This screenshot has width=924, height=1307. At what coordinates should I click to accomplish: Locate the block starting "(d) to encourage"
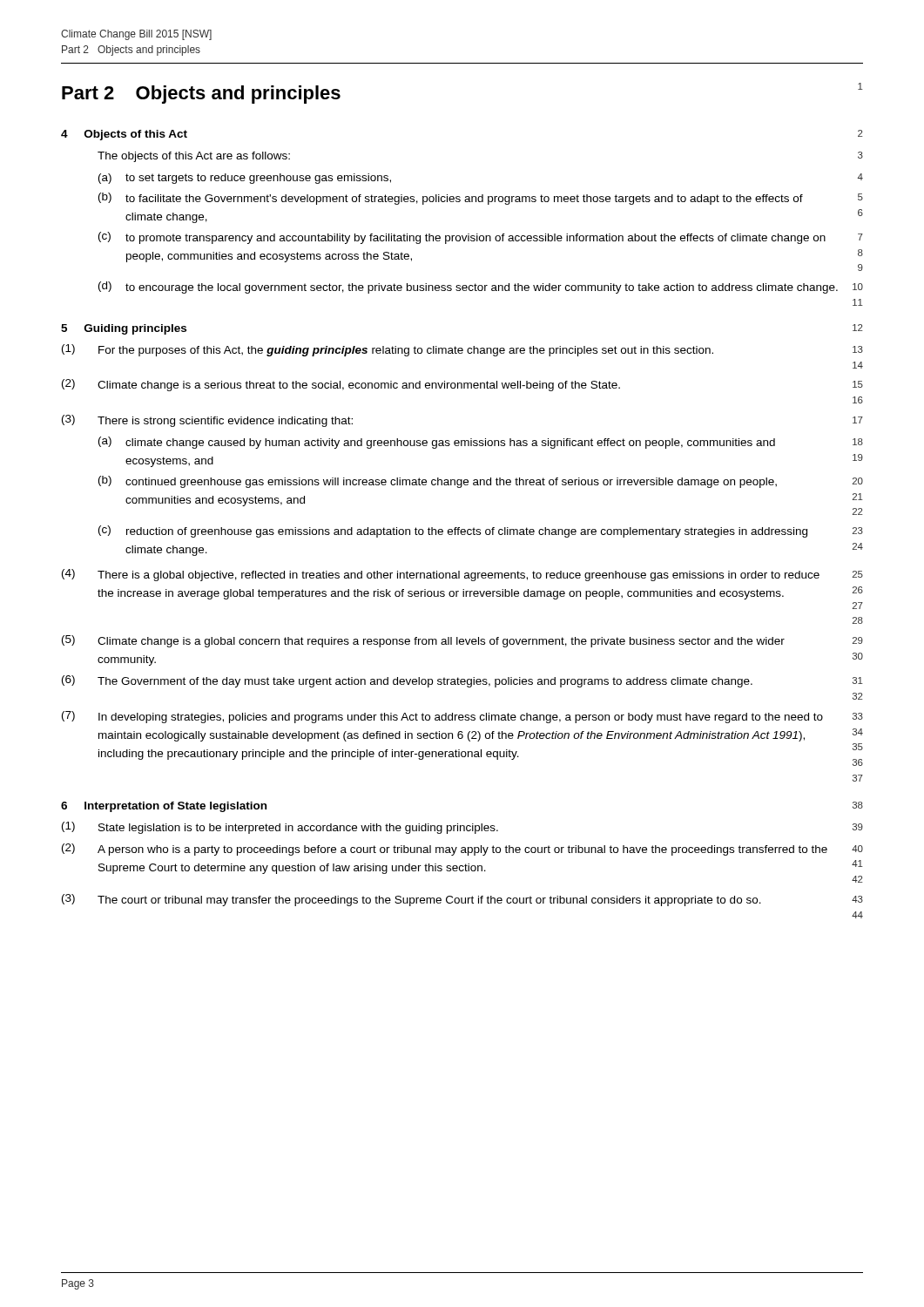point(462,295)
